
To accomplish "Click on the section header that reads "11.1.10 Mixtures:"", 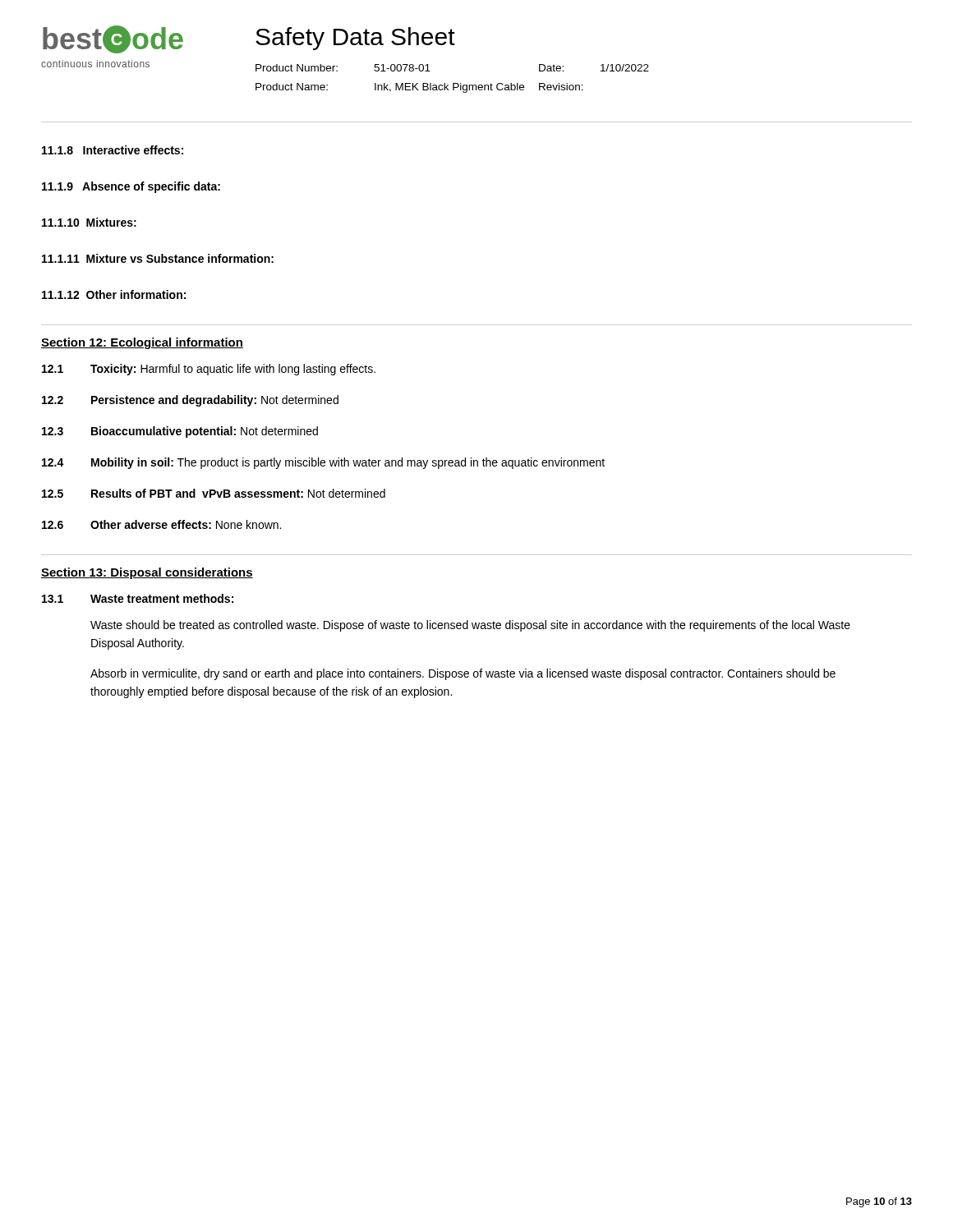I will (x=89, y=223).
